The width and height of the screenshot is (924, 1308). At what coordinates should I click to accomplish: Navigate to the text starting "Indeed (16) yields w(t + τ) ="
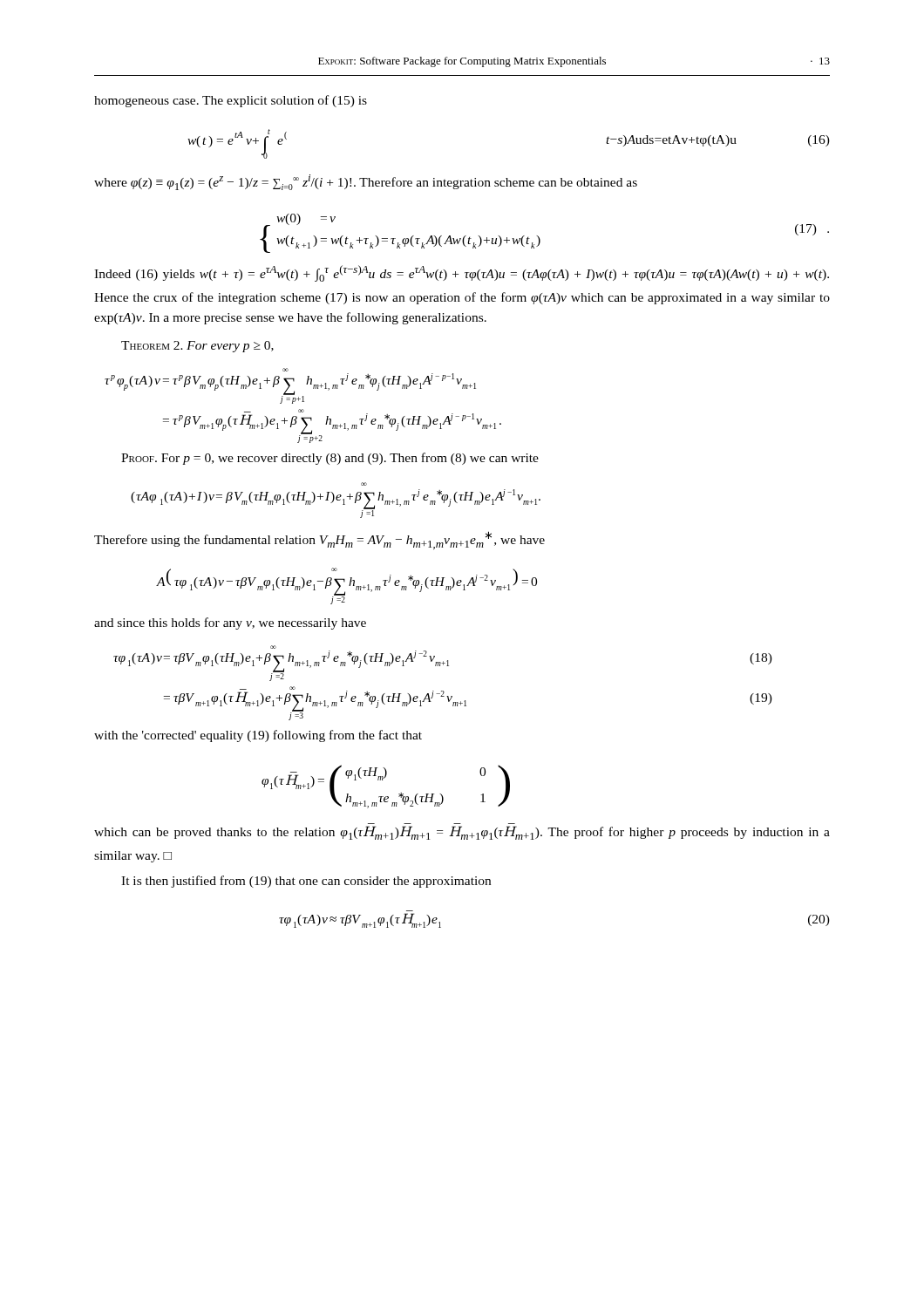[x=462, y=294]
